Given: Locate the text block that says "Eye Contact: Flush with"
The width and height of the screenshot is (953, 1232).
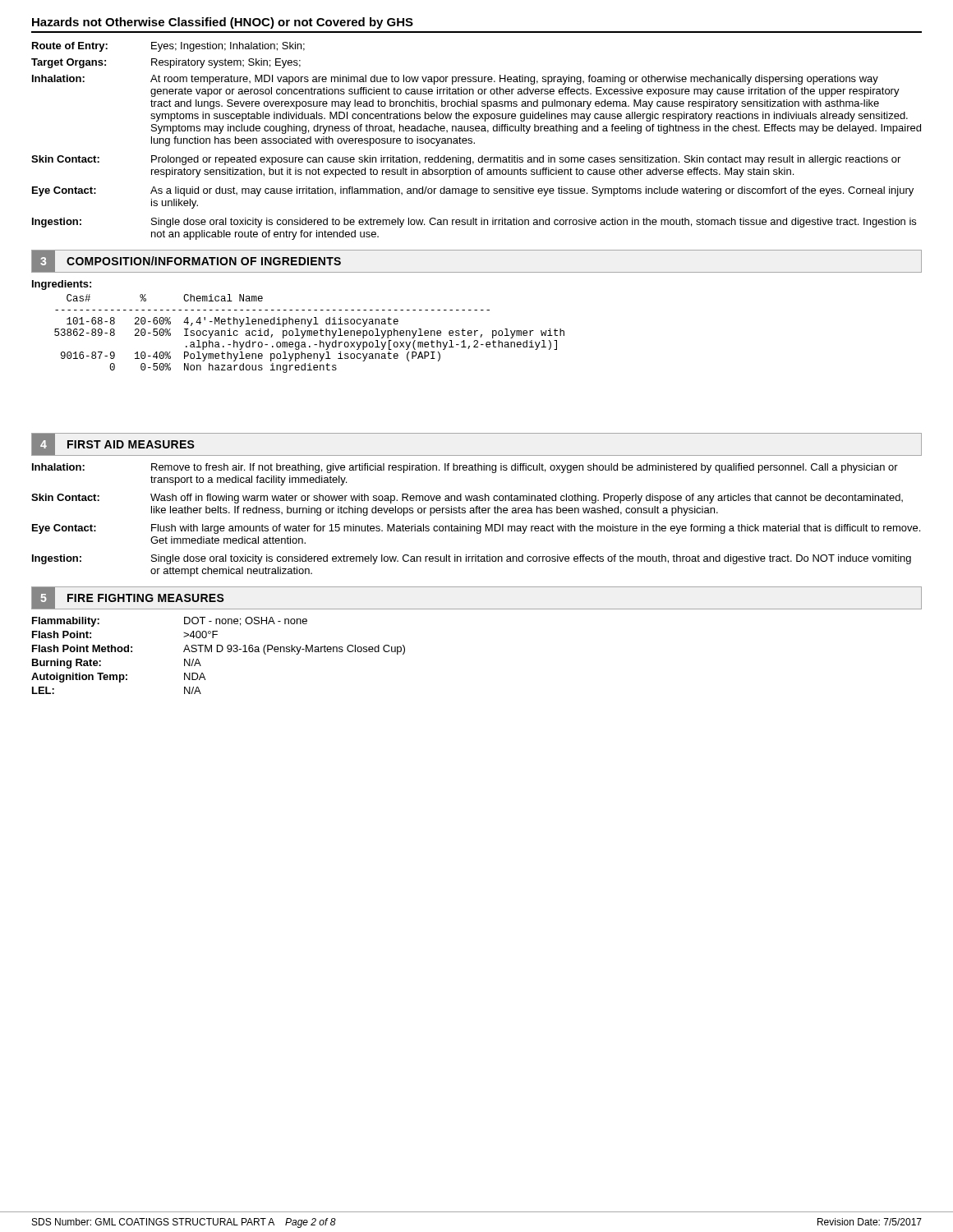Looking at the screenshot, I should coord(476,534).
